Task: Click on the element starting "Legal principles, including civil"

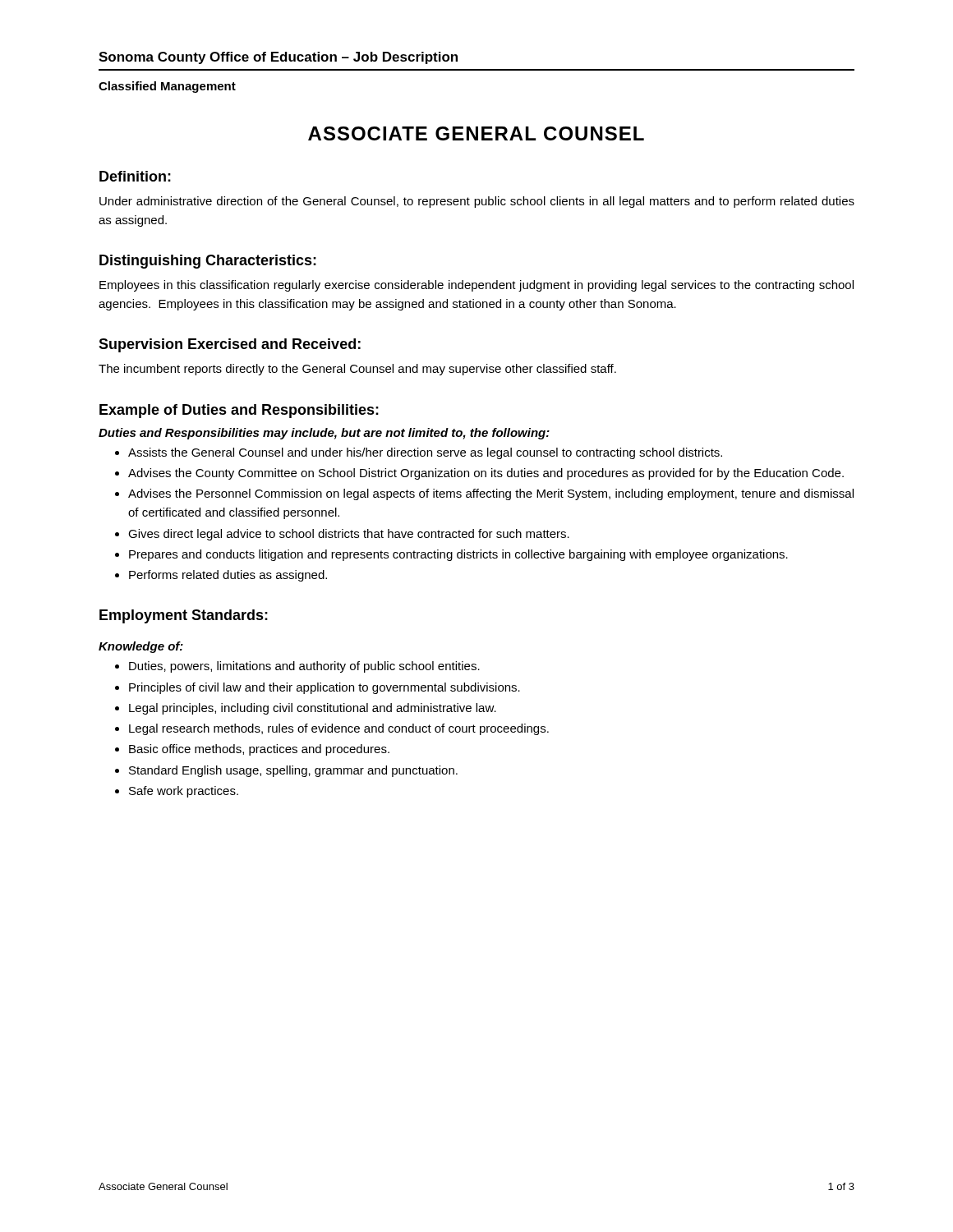Action: [x=312, y=707]
